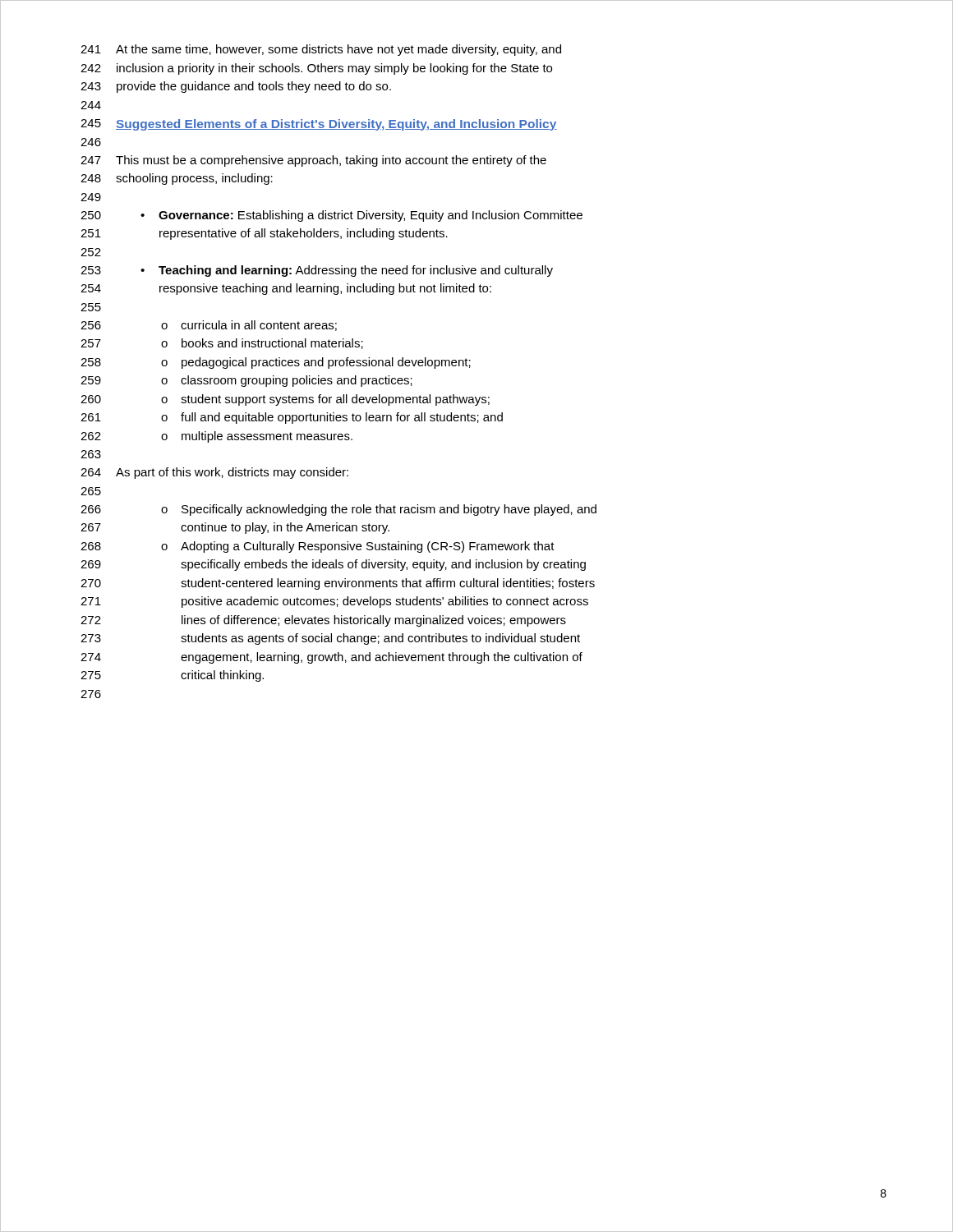Screen dimensions: 1232x953
Task: Locate the text starting "266 o Specifically acknowledging the role that racism"
Action: pos(476,518)
